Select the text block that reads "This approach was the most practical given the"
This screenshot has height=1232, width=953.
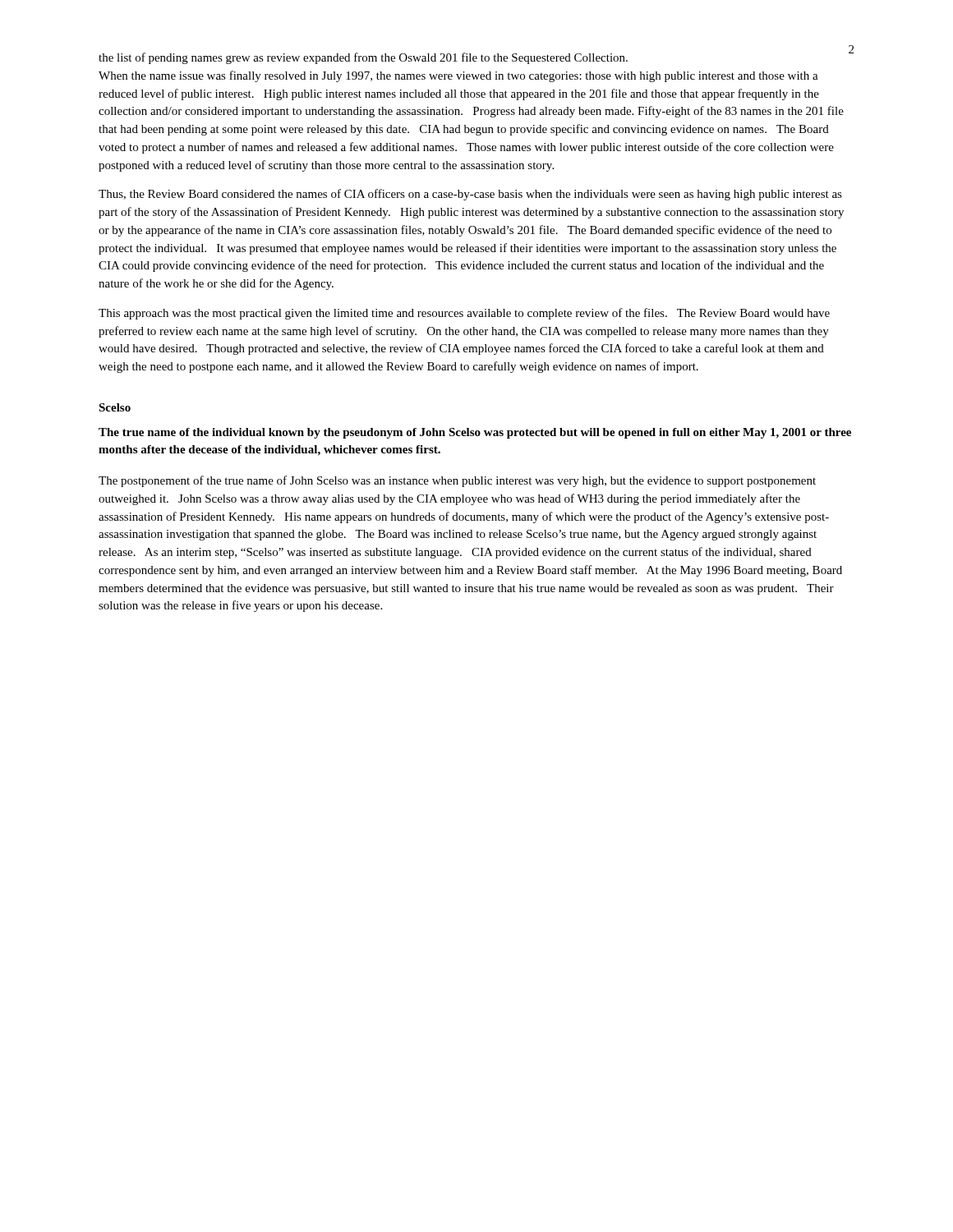(x=464, y=340)
